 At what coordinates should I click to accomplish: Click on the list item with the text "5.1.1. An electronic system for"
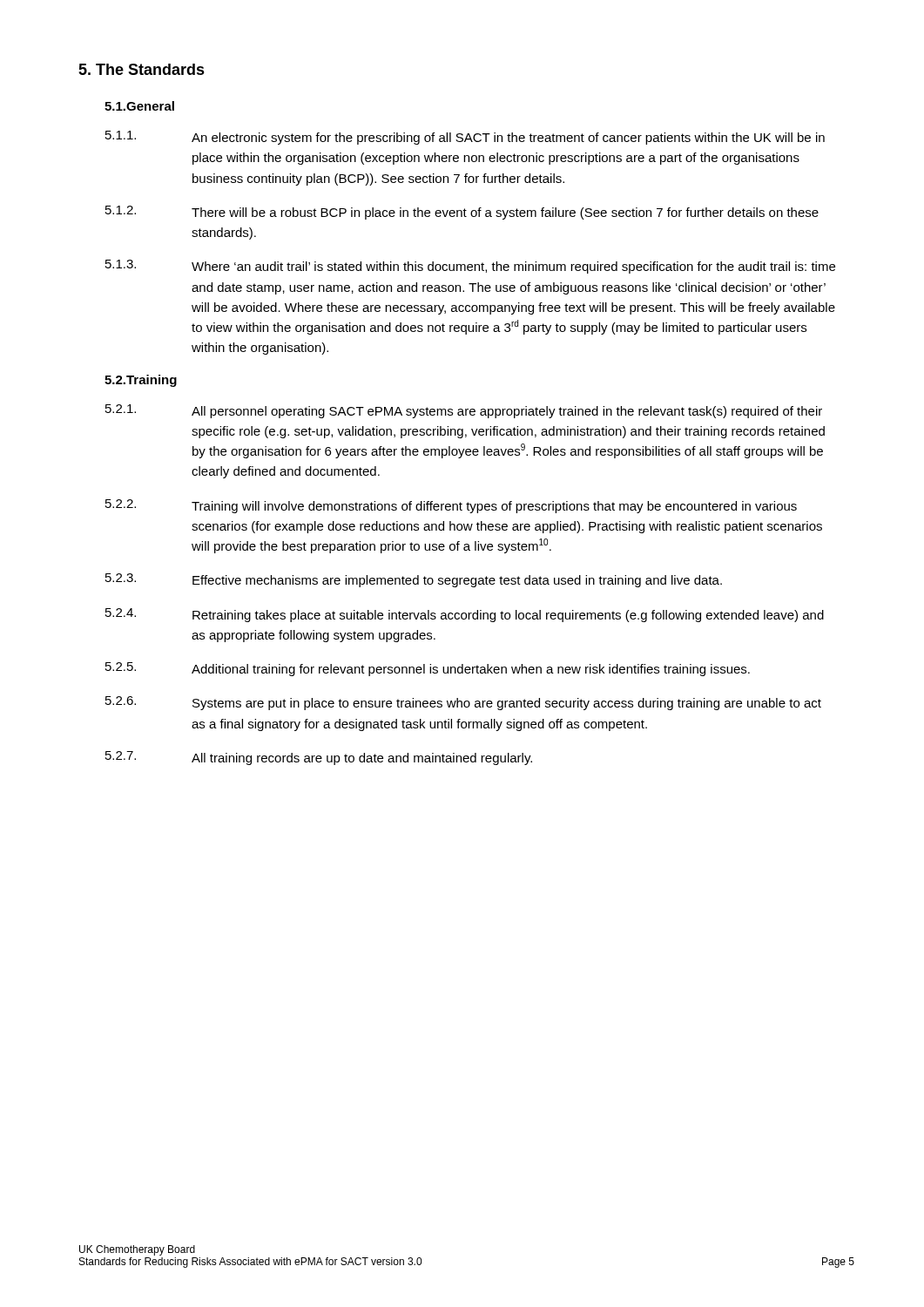click(471, 158)
